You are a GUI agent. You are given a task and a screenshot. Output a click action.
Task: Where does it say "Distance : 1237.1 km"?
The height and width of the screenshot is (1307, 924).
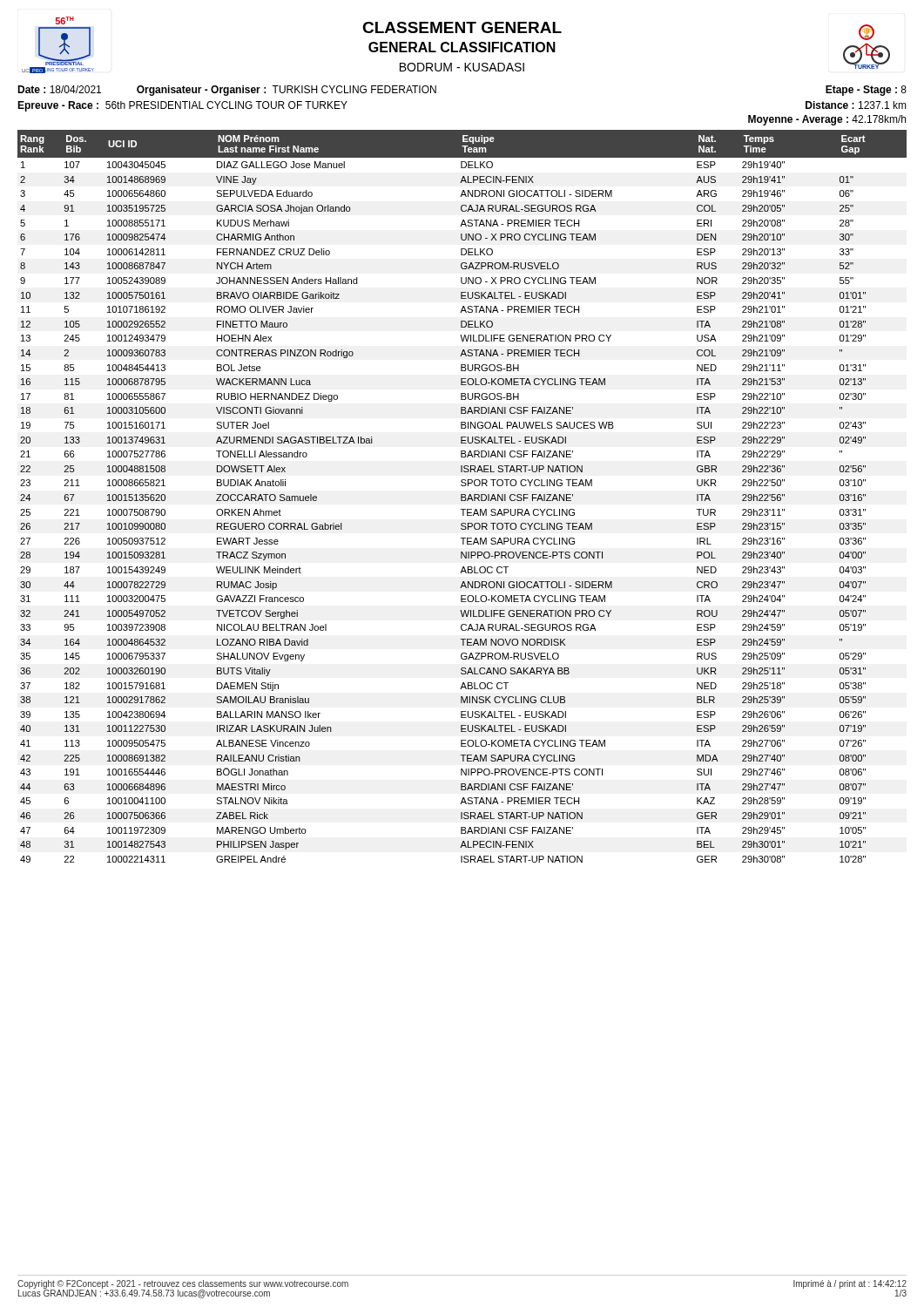856,105
